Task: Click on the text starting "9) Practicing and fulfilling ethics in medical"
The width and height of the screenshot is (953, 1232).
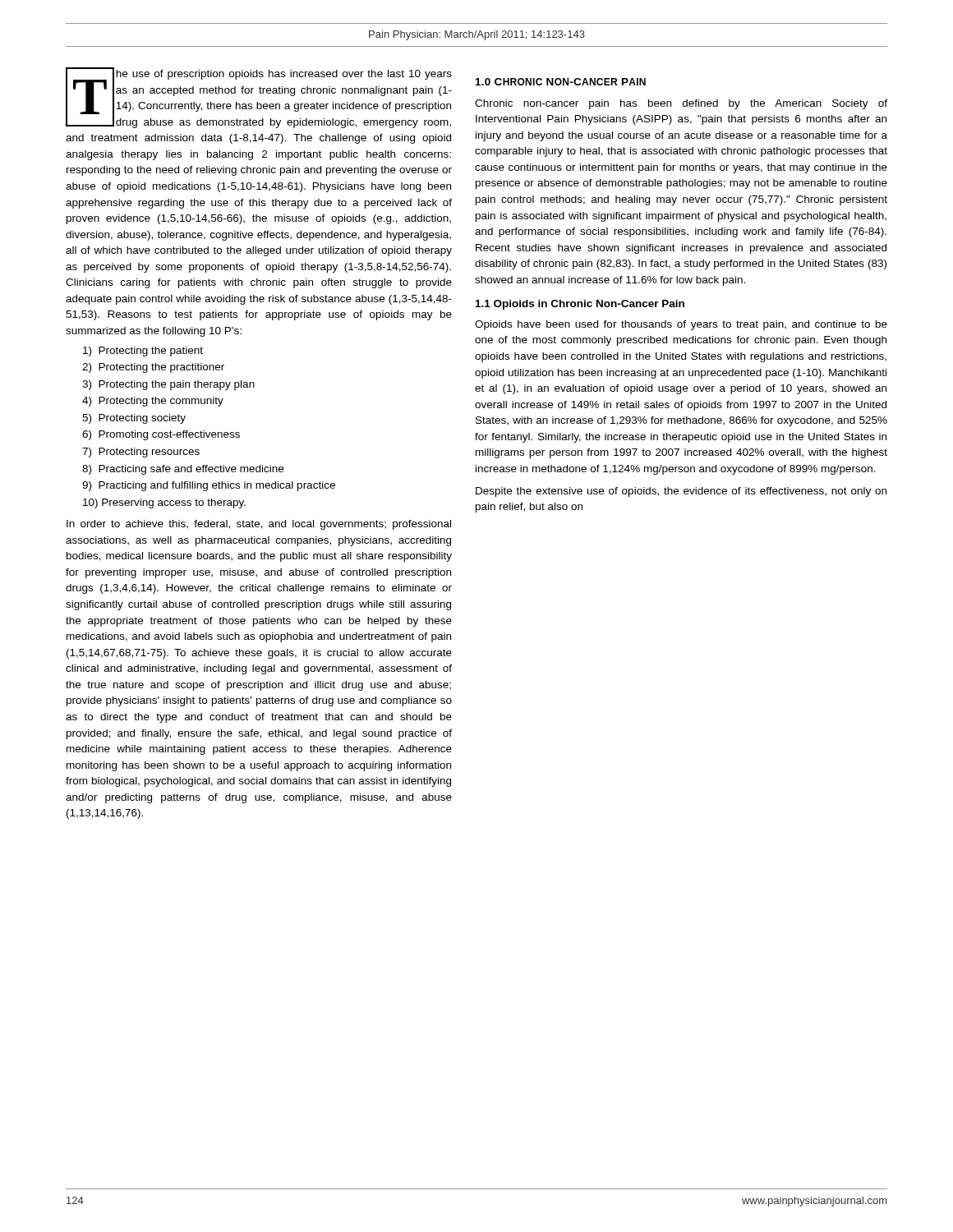Action: [x=209, y=485]
